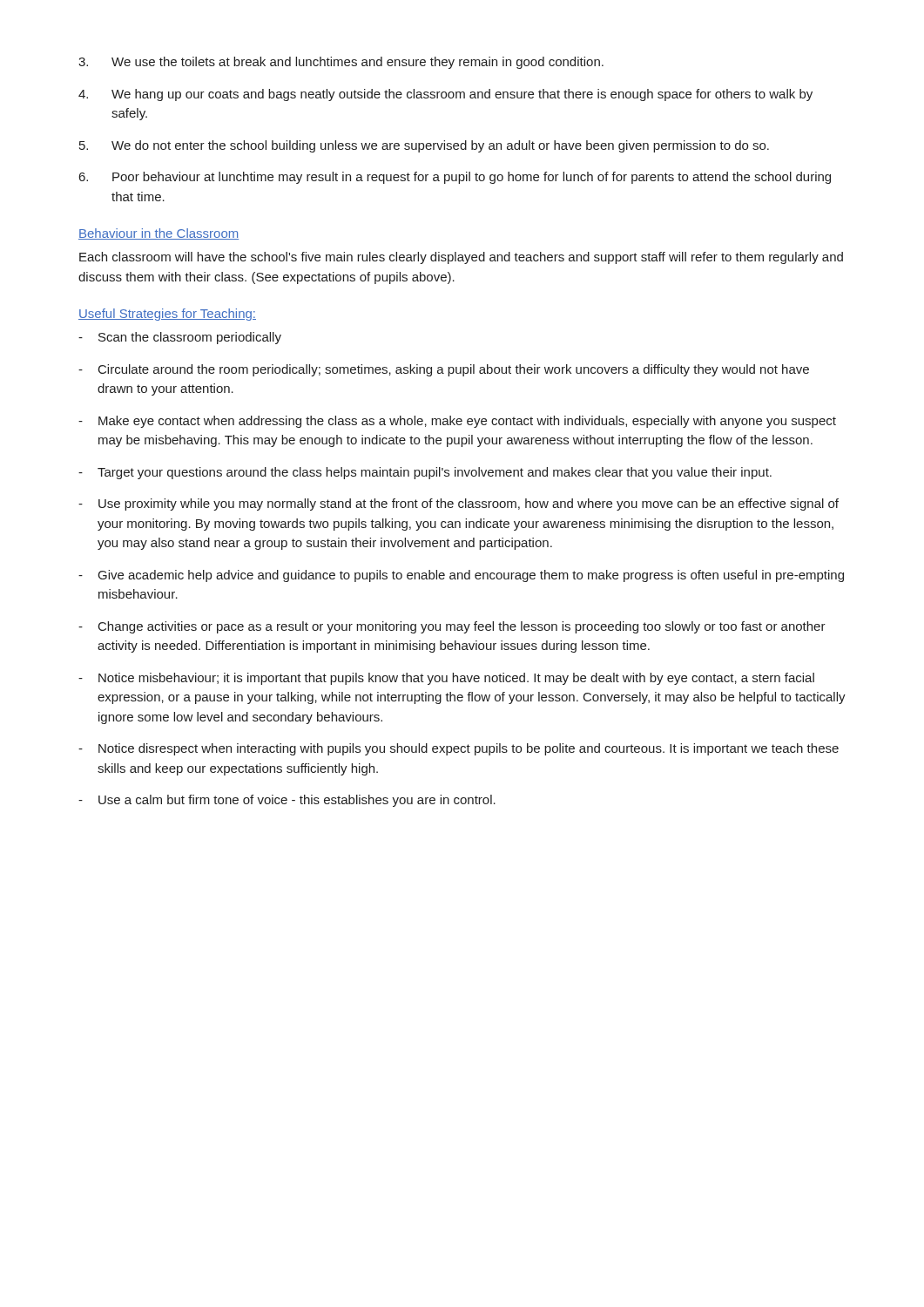Click on the list item that reads "- Scan the"
The image size is (924, 1307).
[180, 338]
